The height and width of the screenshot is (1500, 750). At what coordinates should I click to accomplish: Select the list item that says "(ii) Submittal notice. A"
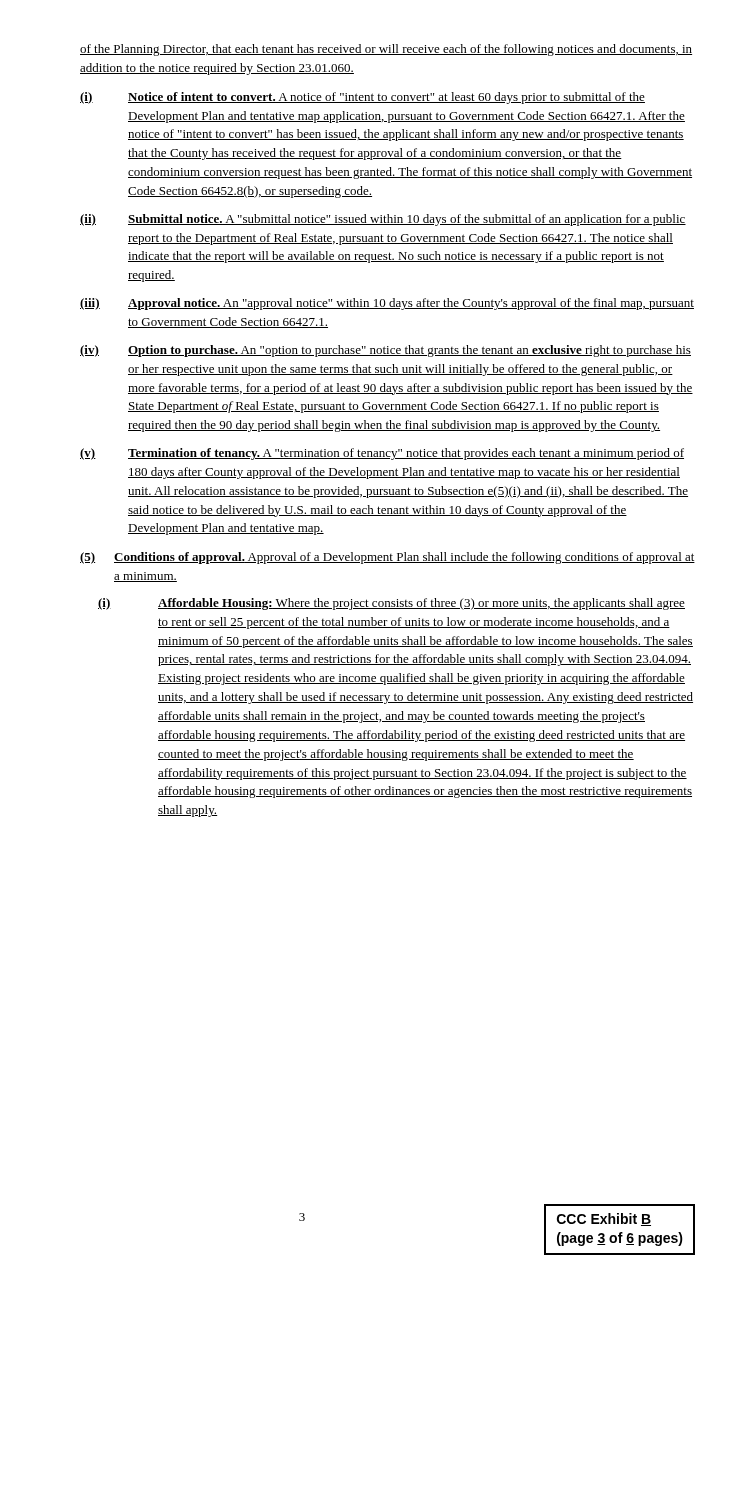click(x=388, y=247)
